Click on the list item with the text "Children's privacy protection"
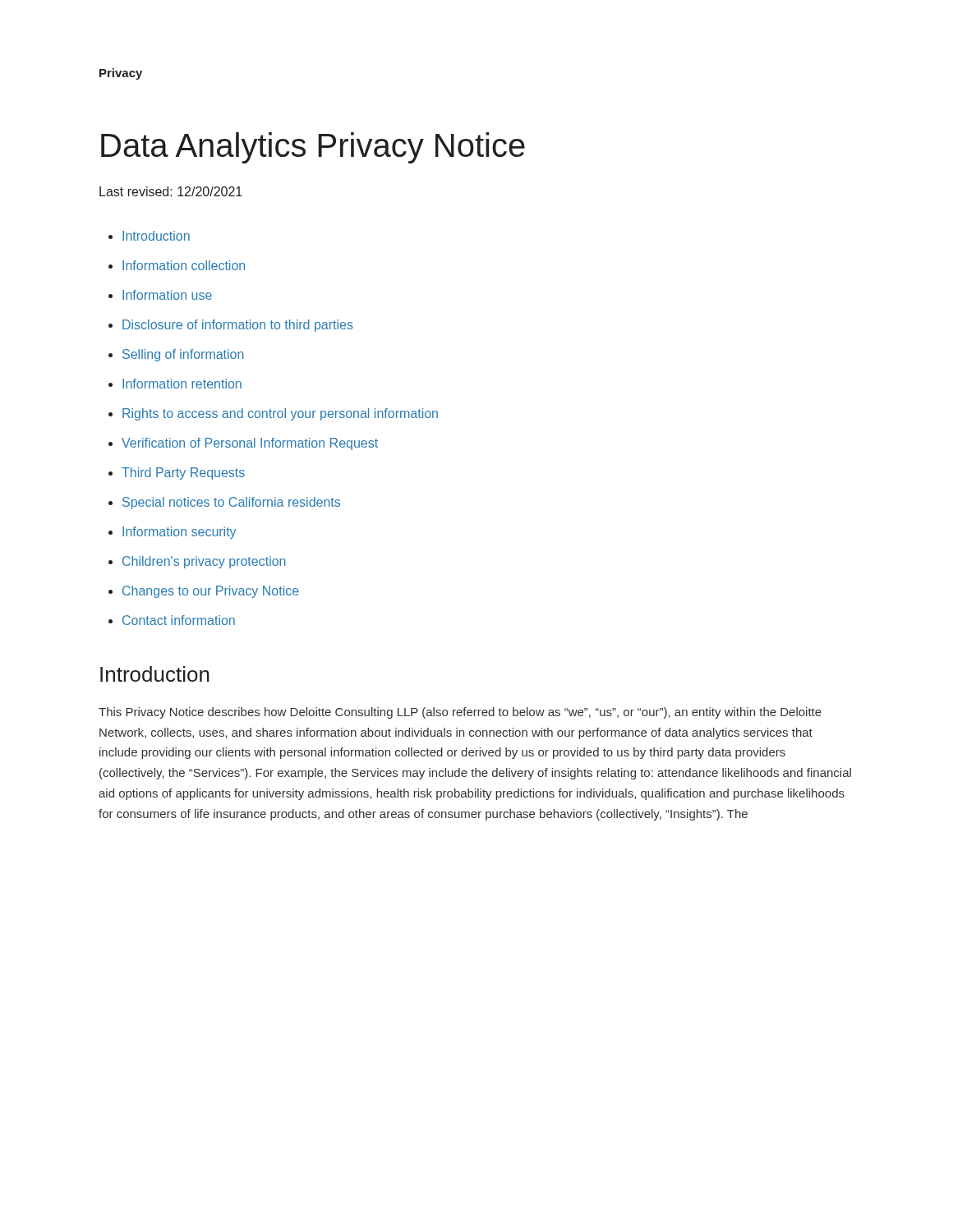This screenshot has height=1232, width=953. pos(204,561)
